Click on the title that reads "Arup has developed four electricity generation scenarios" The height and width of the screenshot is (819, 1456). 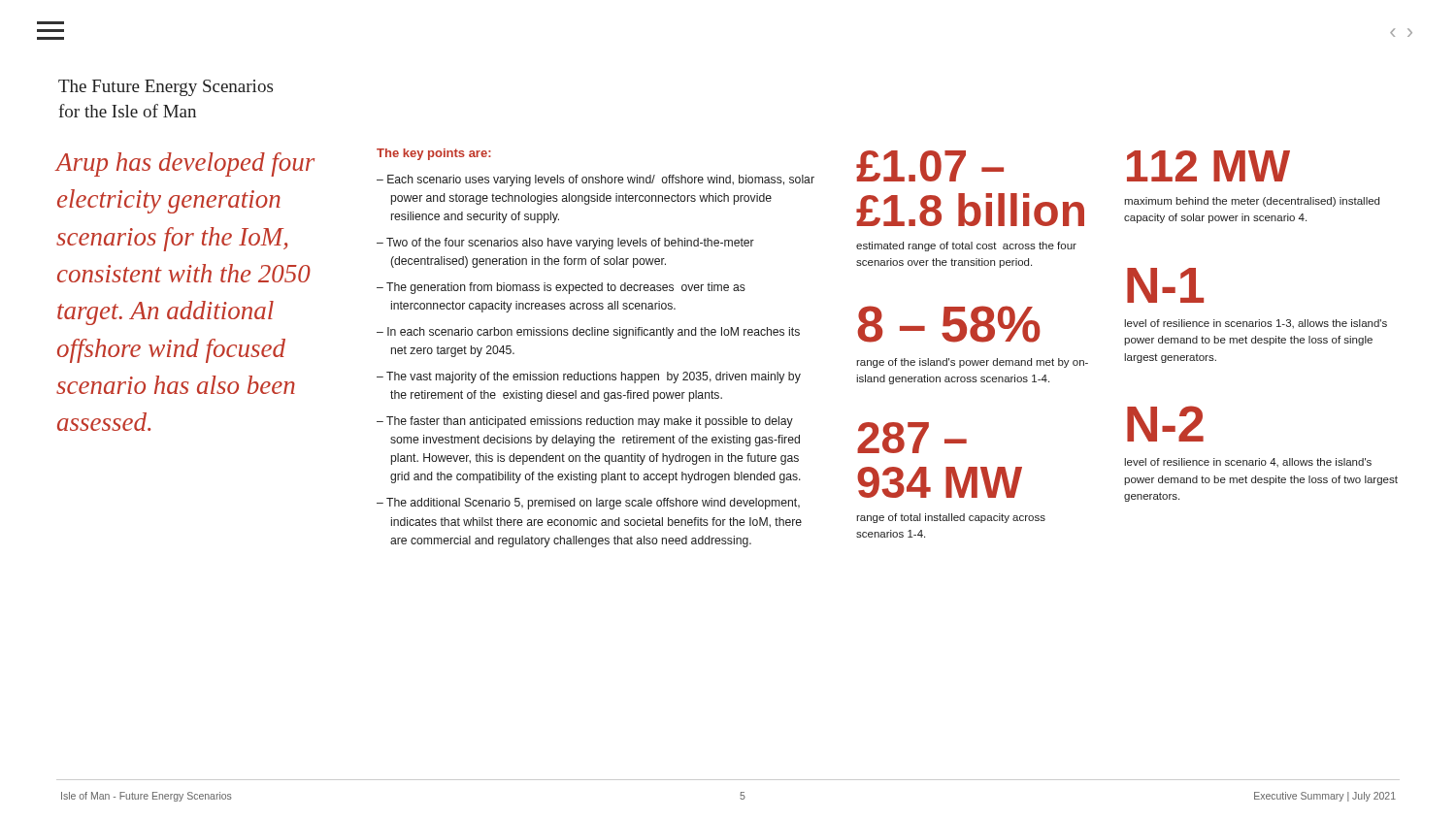coord(202,292)
